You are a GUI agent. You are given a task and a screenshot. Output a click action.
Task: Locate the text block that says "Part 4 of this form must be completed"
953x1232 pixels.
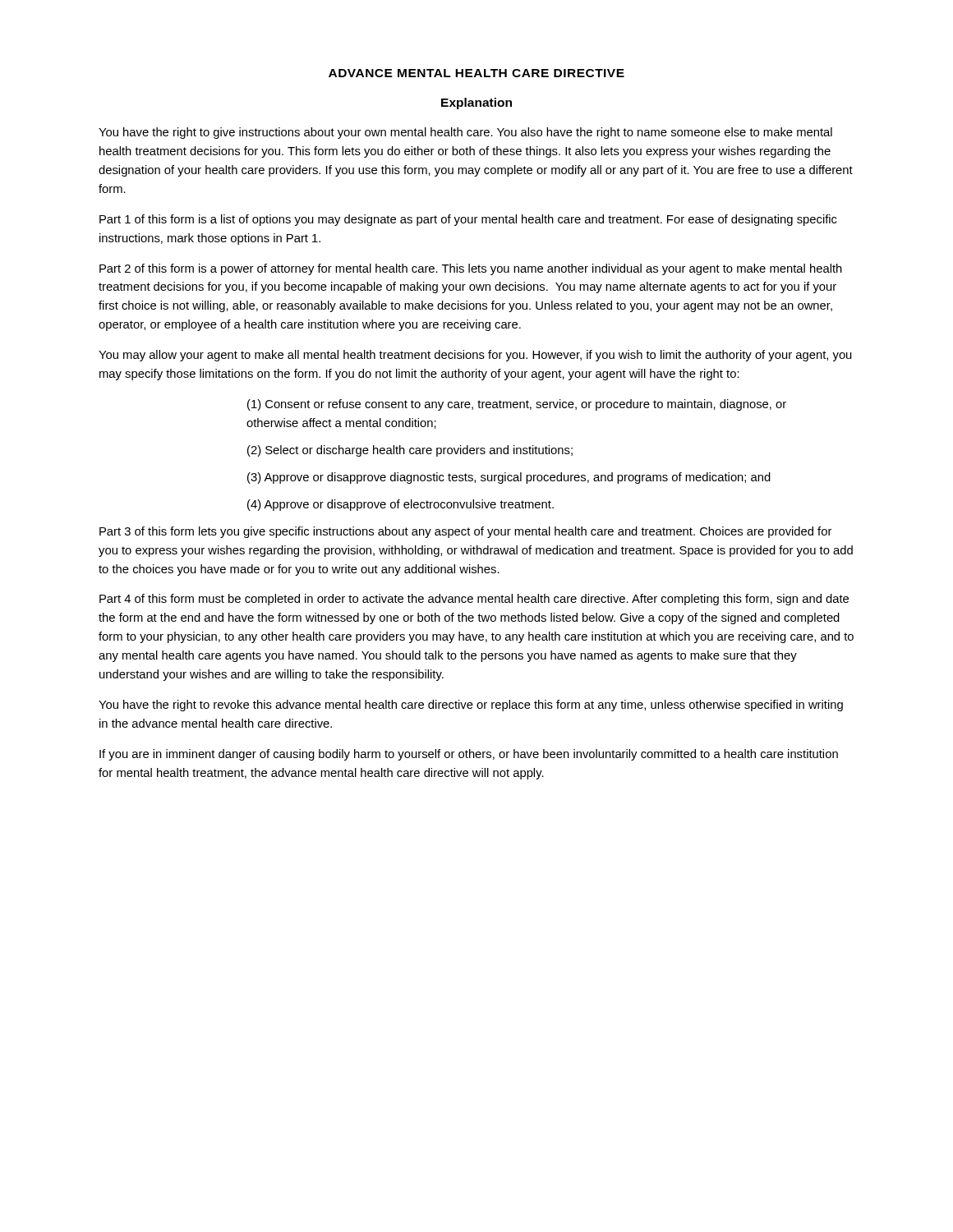click(476, 637)
